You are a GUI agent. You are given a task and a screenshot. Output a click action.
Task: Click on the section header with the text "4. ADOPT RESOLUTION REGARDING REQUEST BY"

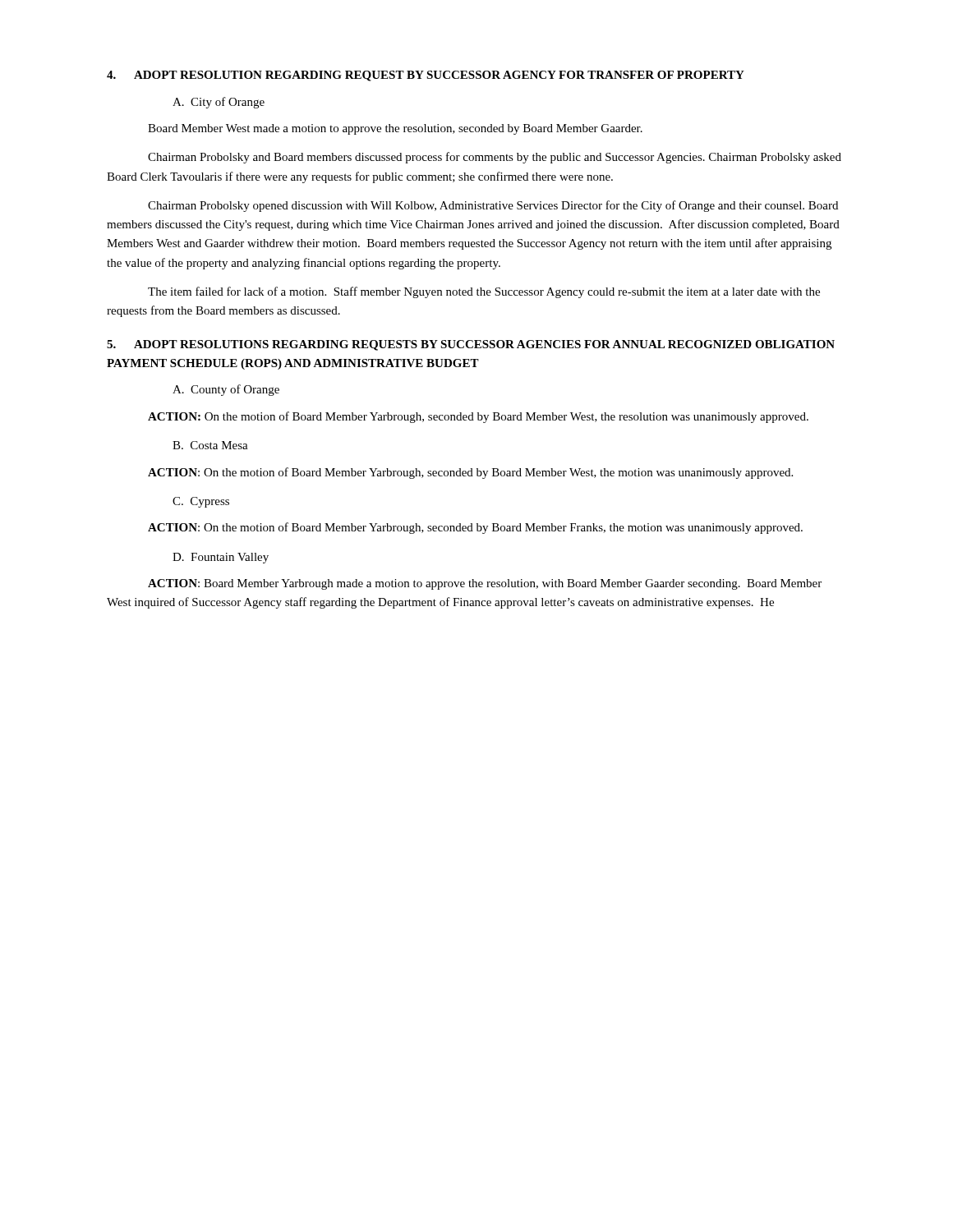pyautogui.click(x=426, y=75)
